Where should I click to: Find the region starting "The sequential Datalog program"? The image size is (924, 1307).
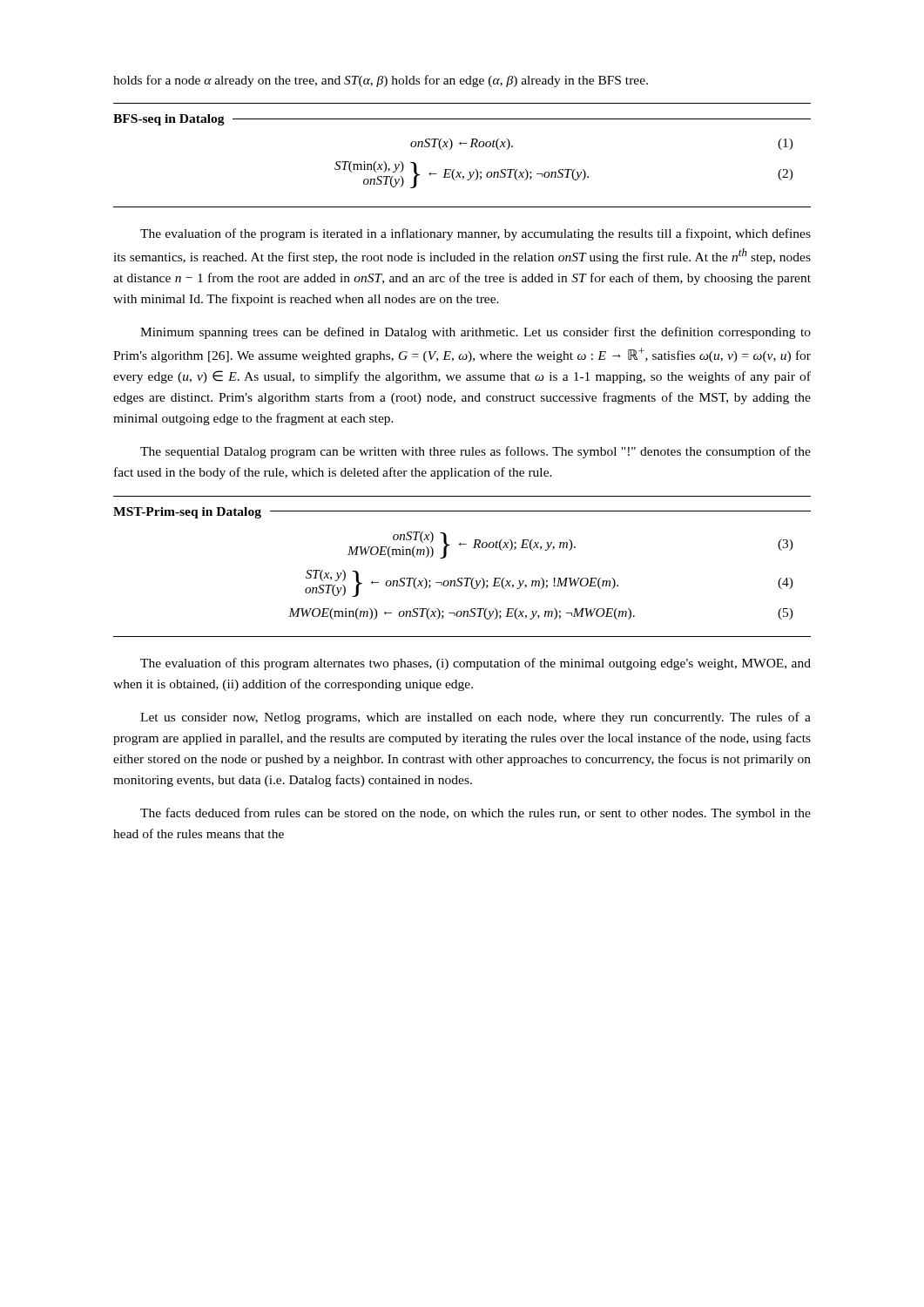(462, 462)
